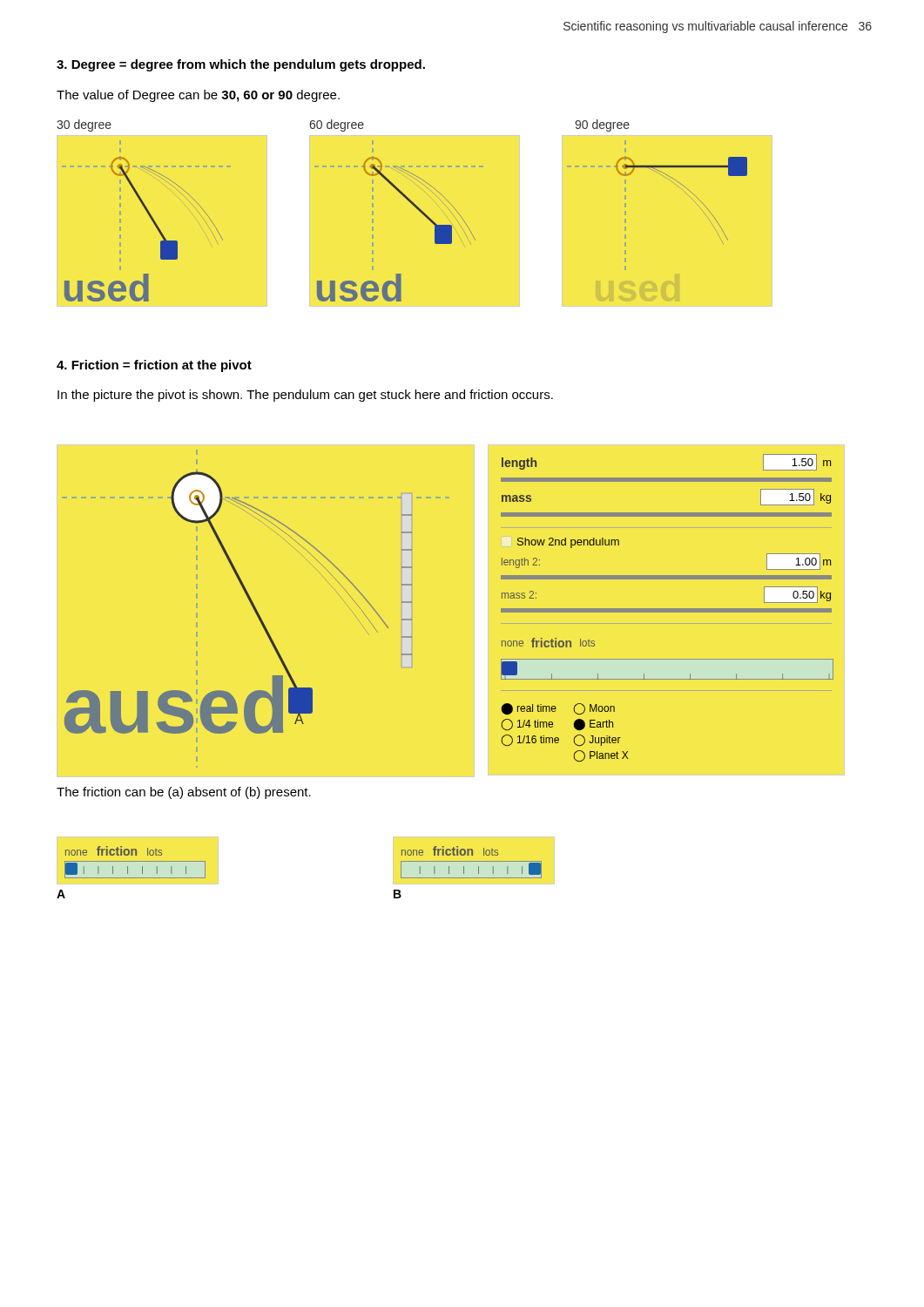The height and width of the screenshot is (1307, 924).
Task: Click on the region starting "3. Degree = degree from which the"
Action: [241, 64]
